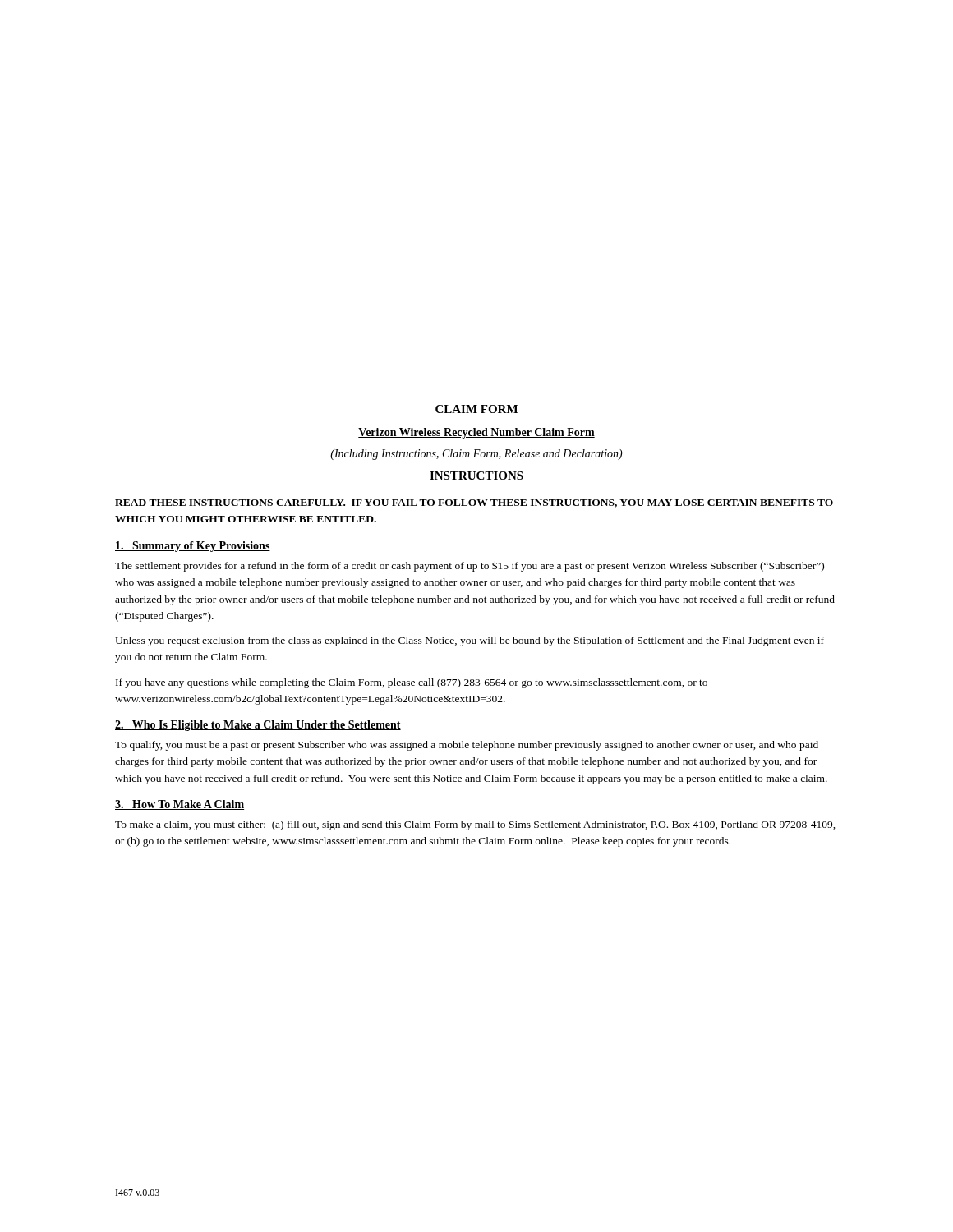
Task: Click on the text block with the text "The settlement provides for"
Action: point(475,591)
